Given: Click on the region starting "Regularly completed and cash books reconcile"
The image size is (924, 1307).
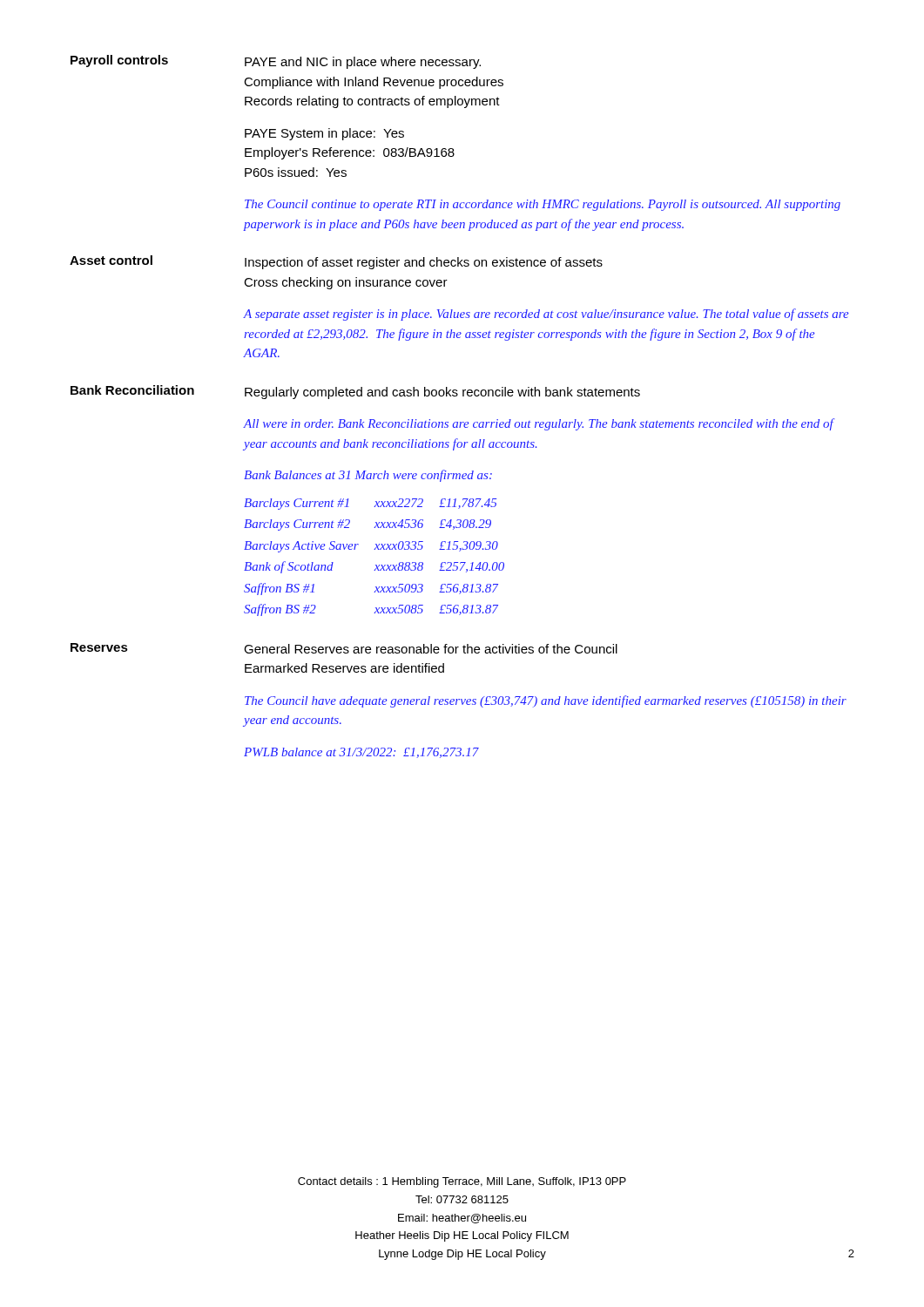Looking at the screenshot, I should (x=442, y=391).
